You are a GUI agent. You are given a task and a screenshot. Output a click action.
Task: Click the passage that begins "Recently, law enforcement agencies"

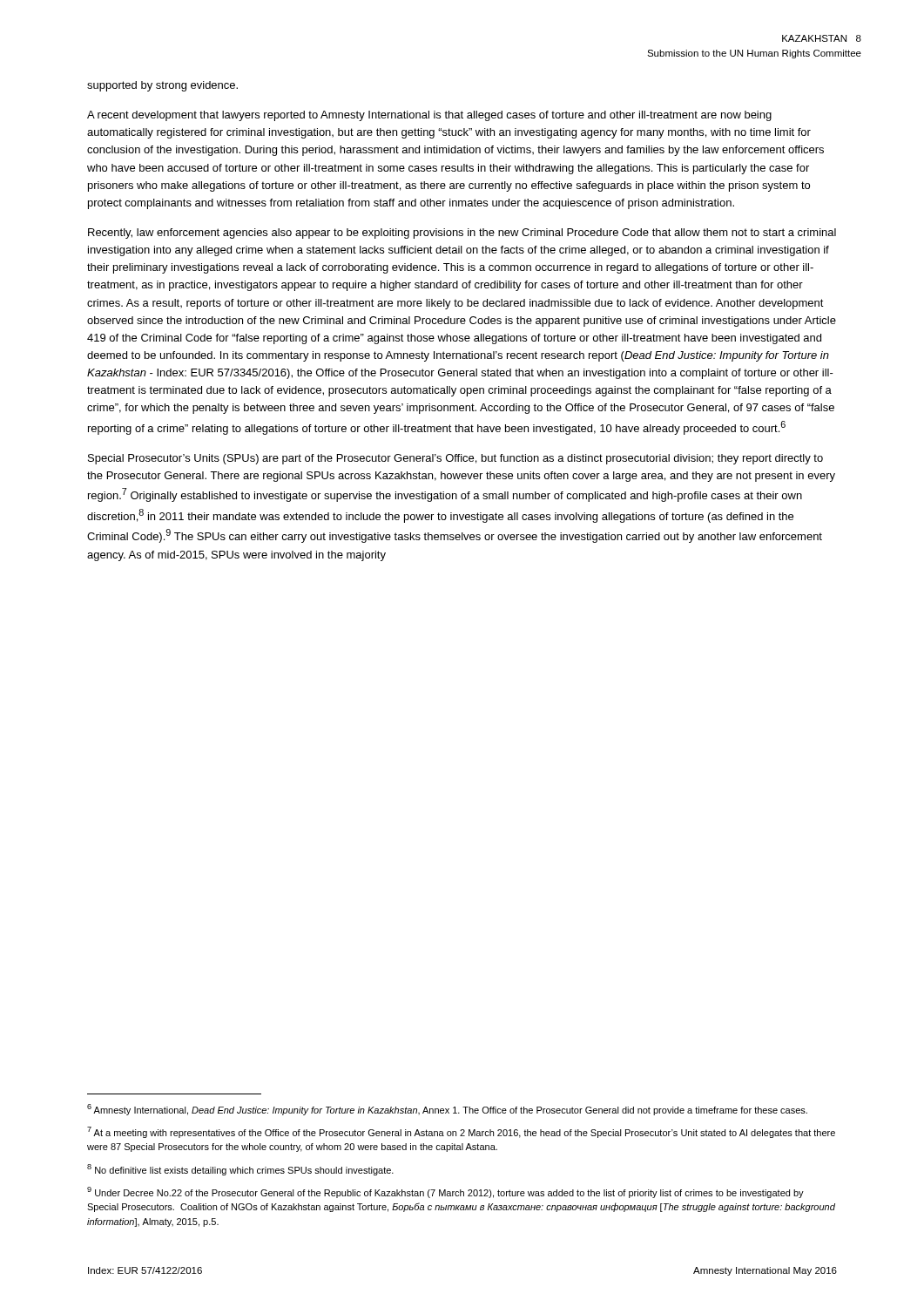[x=462, y=330]
